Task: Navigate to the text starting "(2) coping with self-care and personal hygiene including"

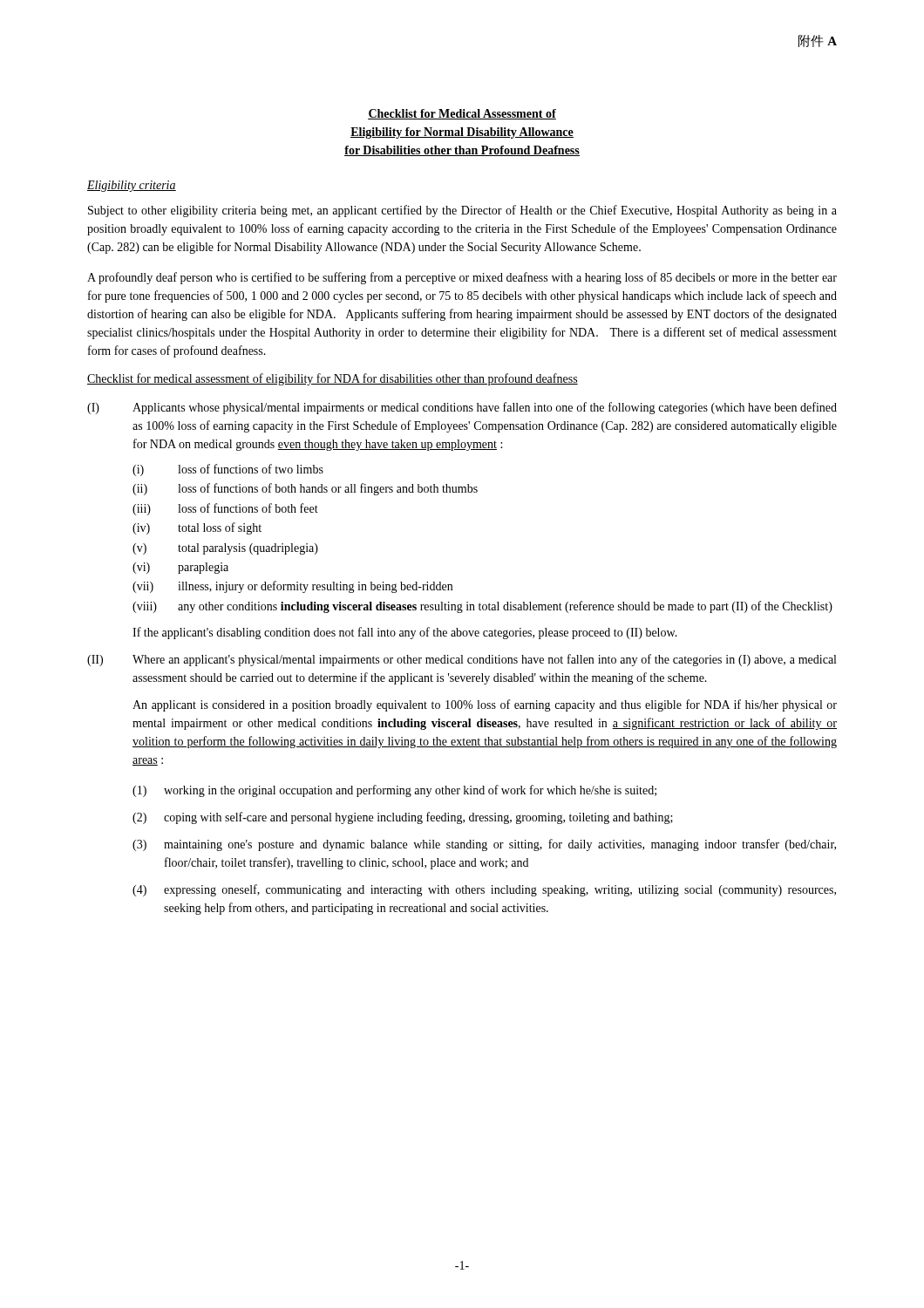Action: [485, 818]
